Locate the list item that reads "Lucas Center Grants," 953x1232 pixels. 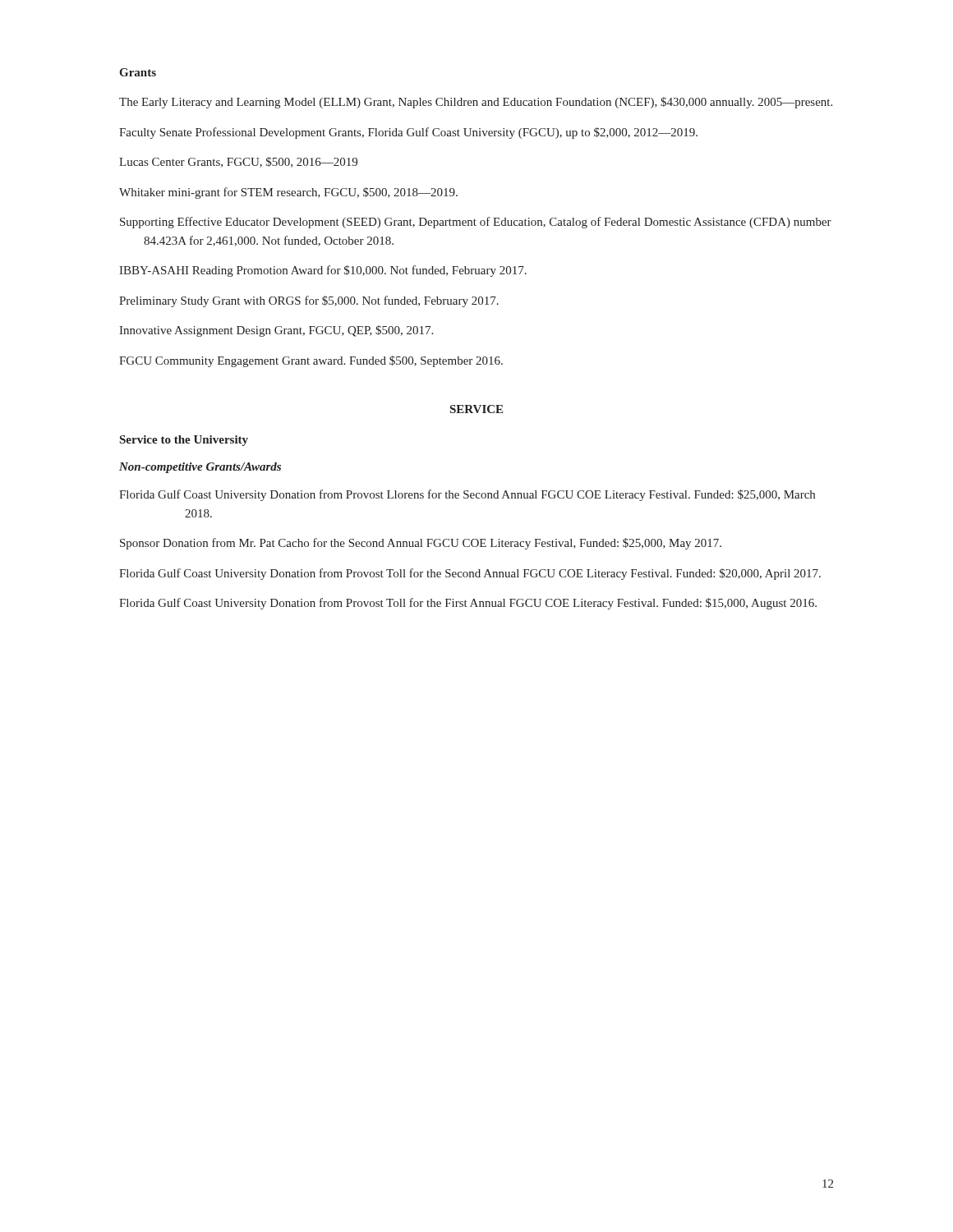(x=239, y=162)
